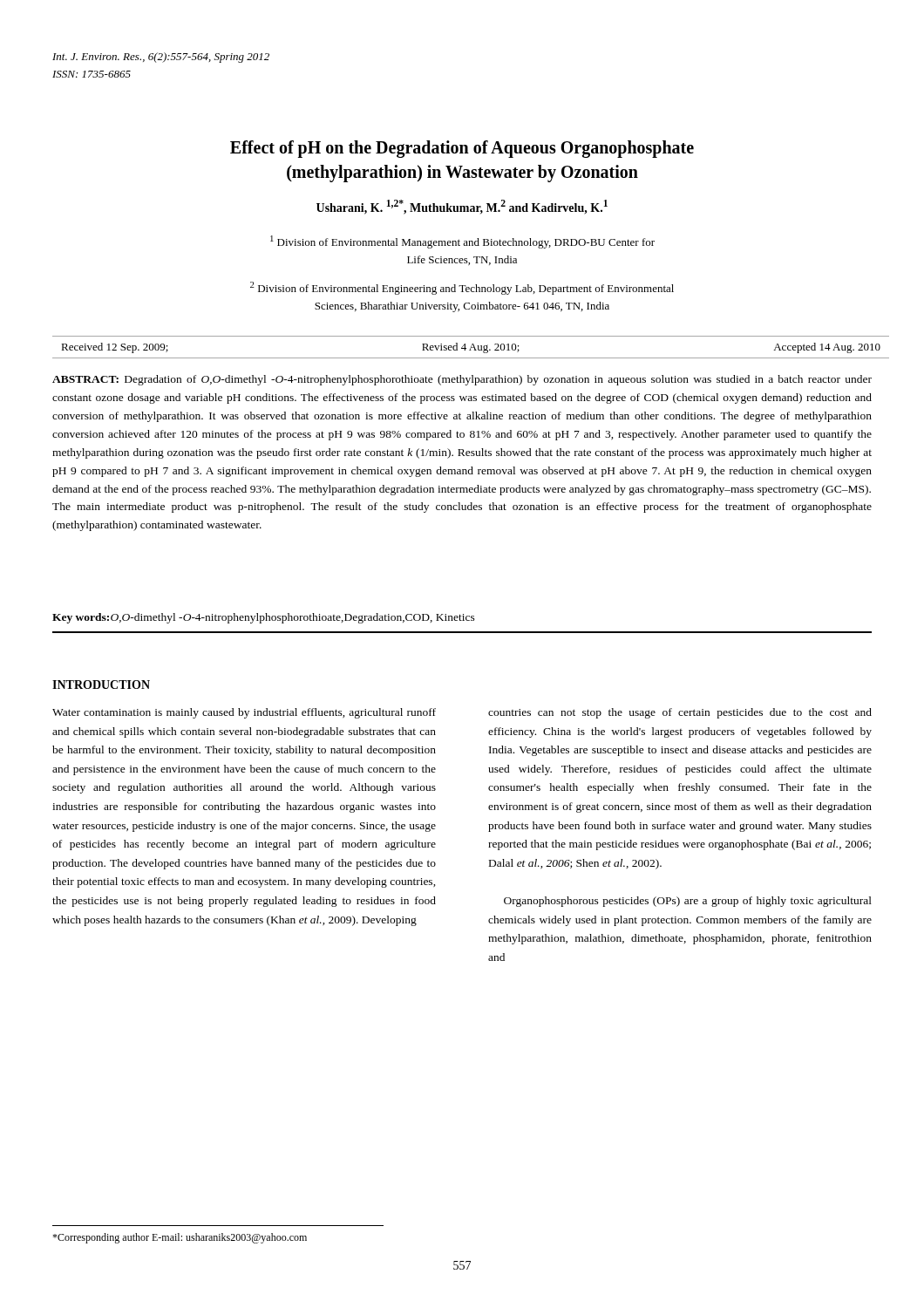Click on the element starting "Usharani, K. 1,2*, Muthukumar, M.2 and Kadirvelu, K.1"
The height and width of the screenshot is (1308, 924).
point(462,206)
